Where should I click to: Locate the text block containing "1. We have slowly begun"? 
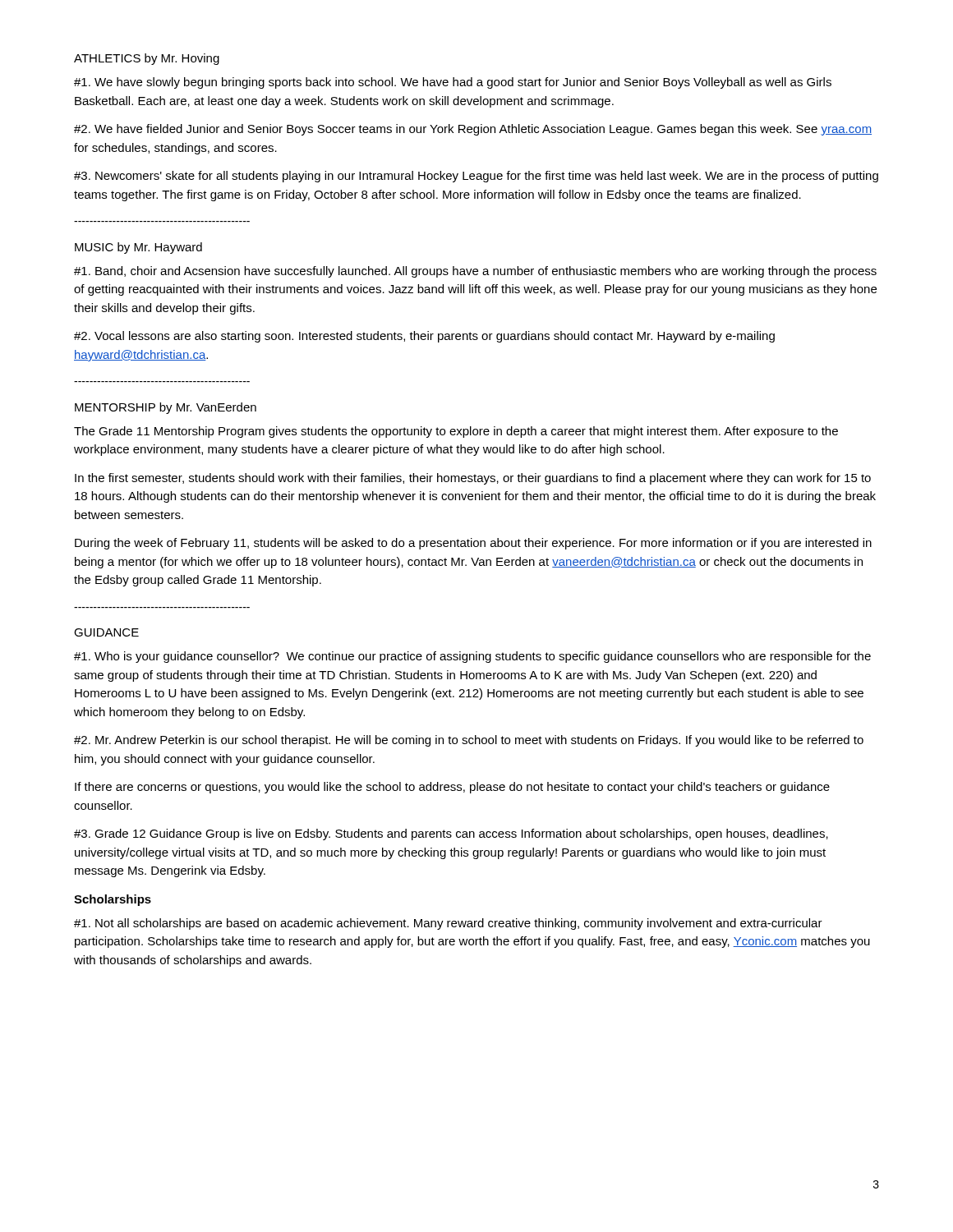pyautogui.click(x=453, y=91)
